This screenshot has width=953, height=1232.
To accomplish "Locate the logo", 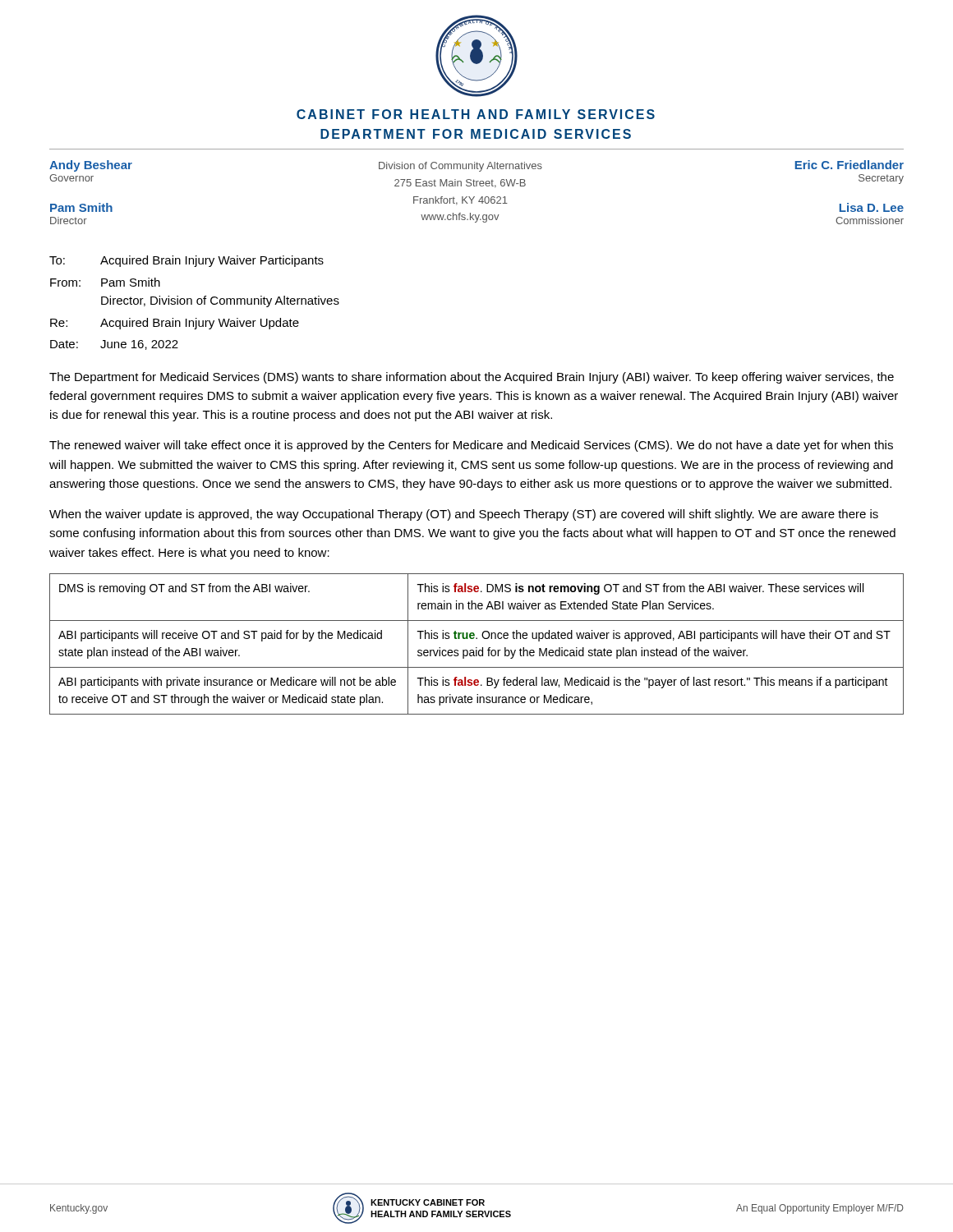I will (476, 51).
